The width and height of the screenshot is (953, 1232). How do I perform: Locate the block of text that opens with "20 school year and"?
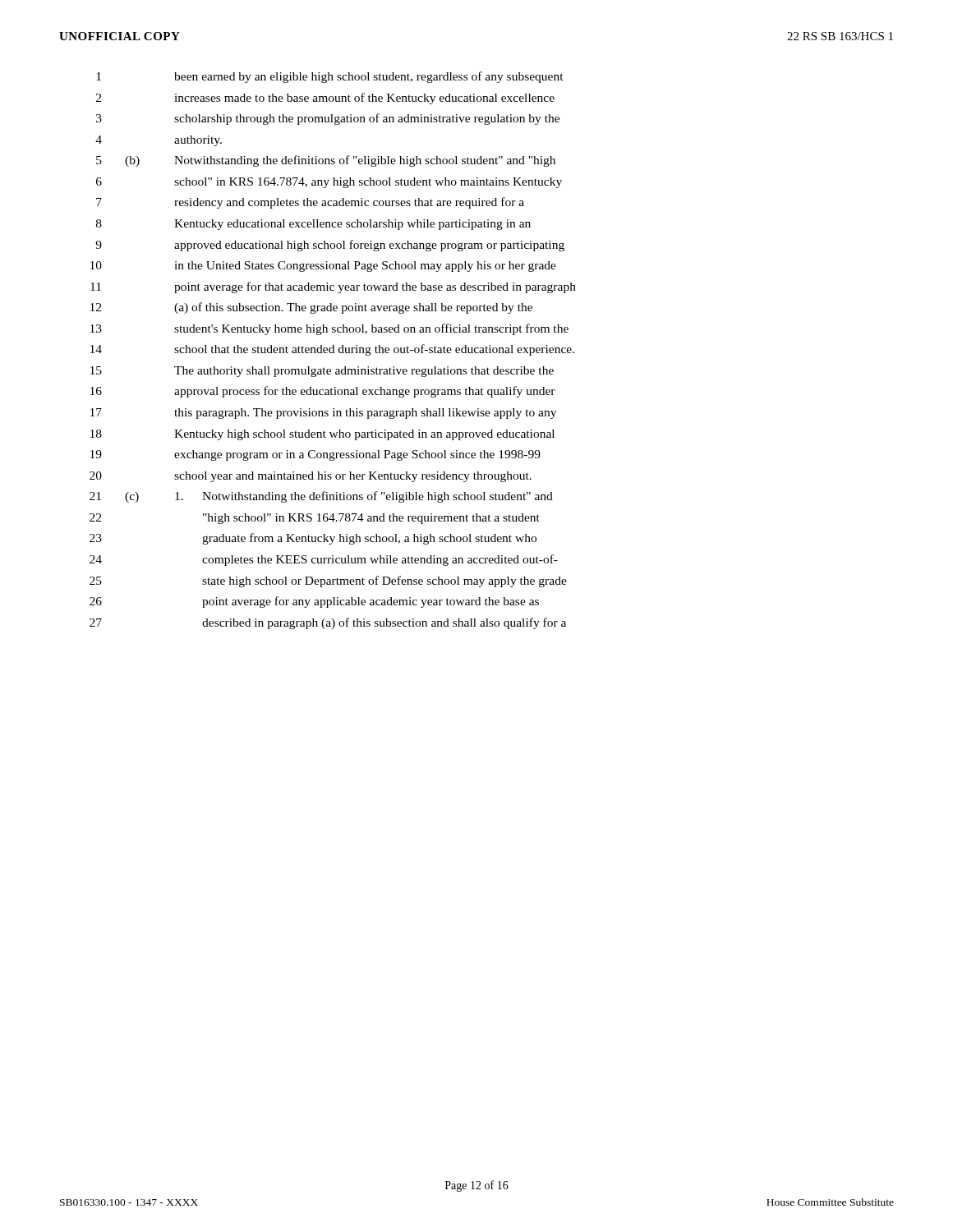(x=476, y=475)
